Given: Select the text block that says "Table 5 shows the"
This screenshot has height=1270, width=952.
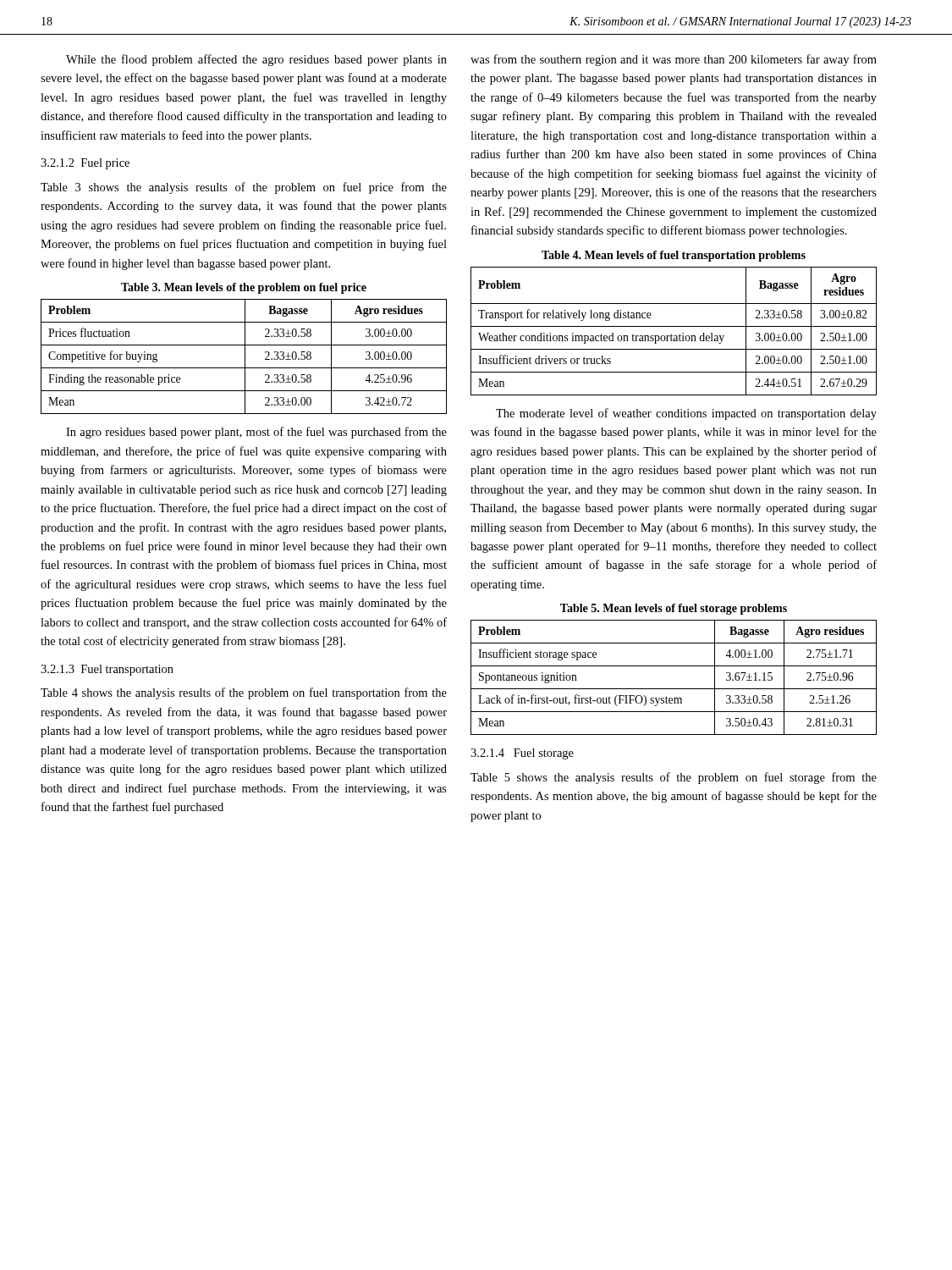Looking at the screenshot, I should coord(674,796).
